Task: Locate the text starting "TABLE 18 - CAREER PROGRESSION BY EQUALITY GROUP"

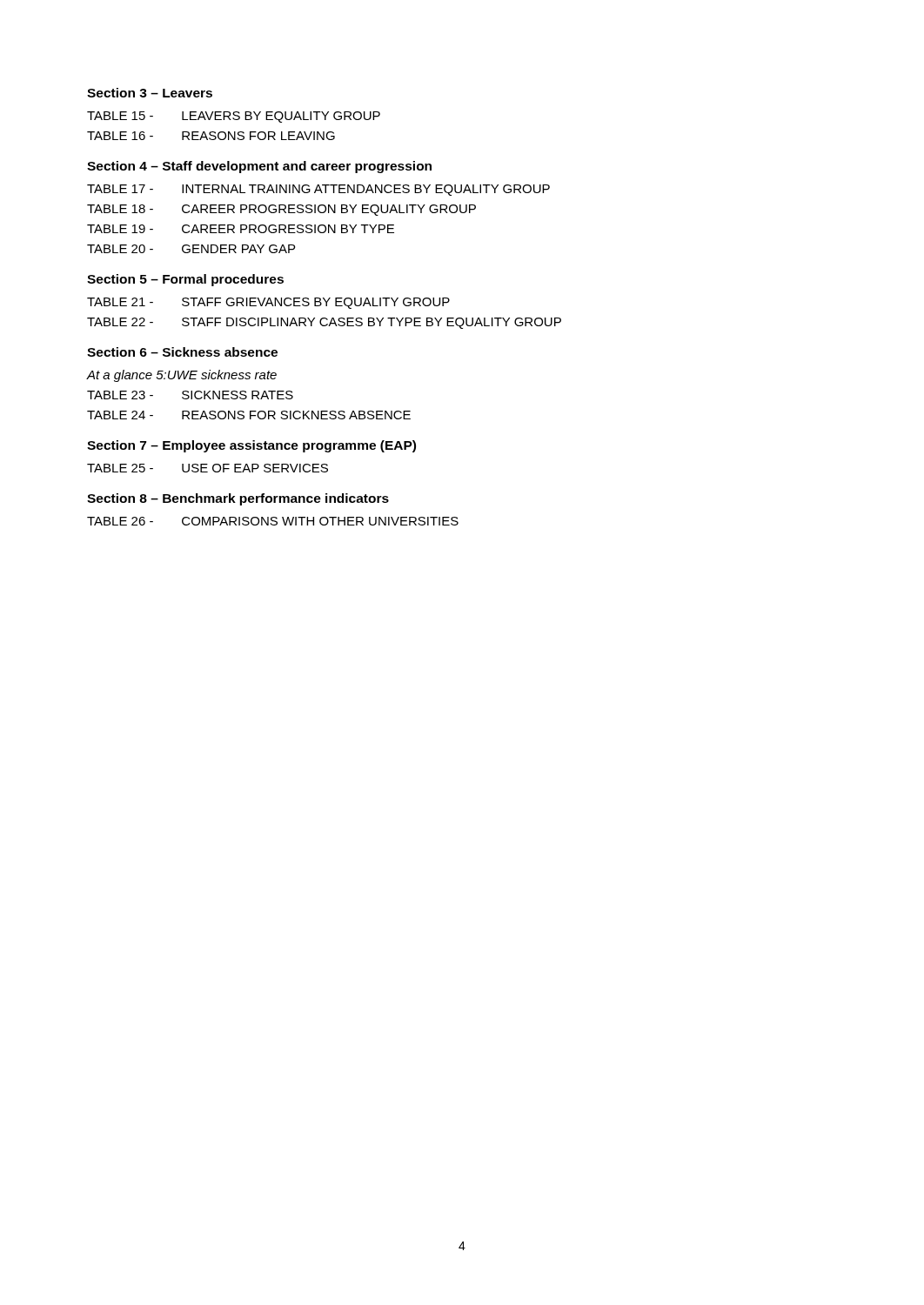Action: point(282,208)
